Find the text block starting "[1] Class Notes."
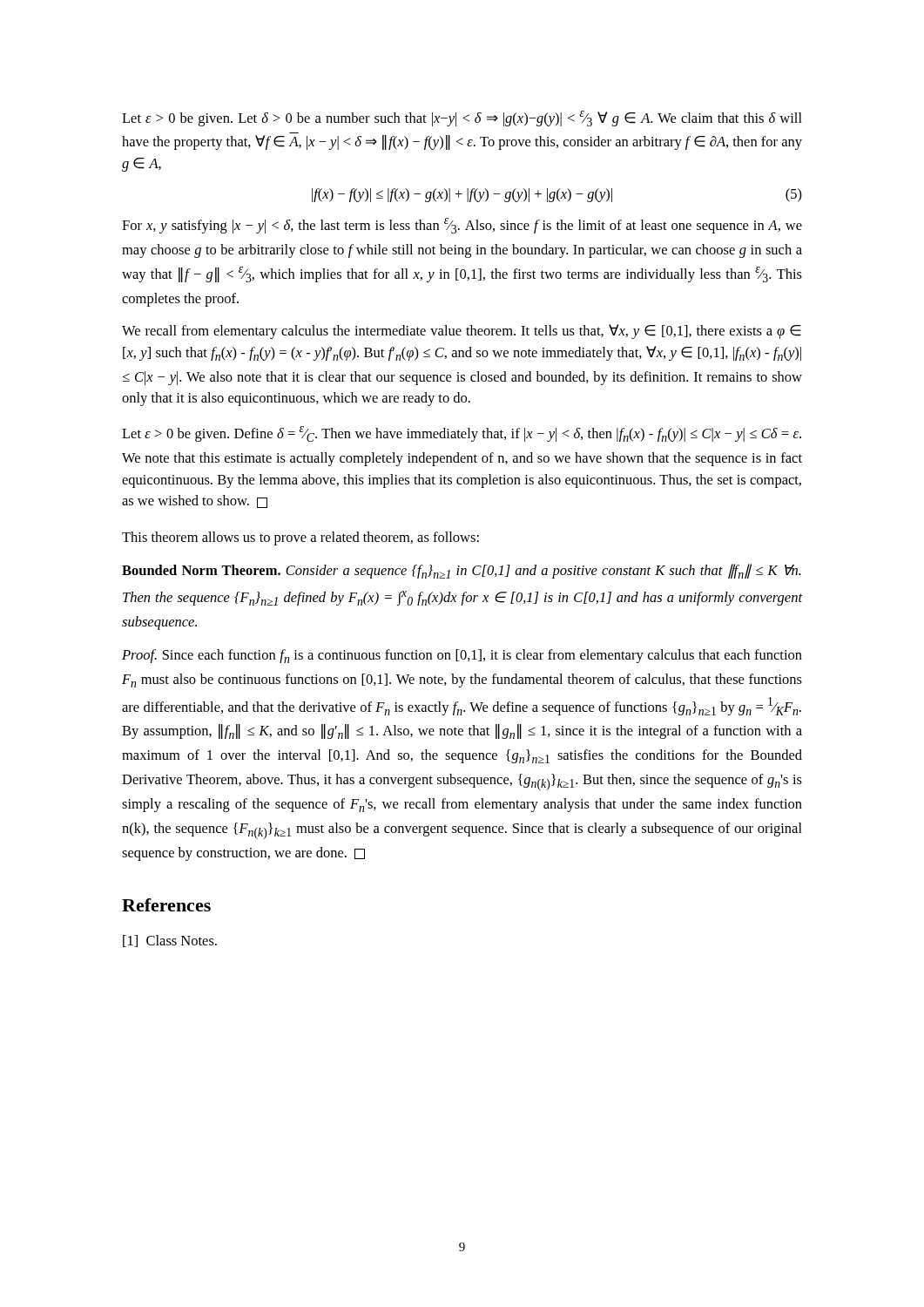 170,941
